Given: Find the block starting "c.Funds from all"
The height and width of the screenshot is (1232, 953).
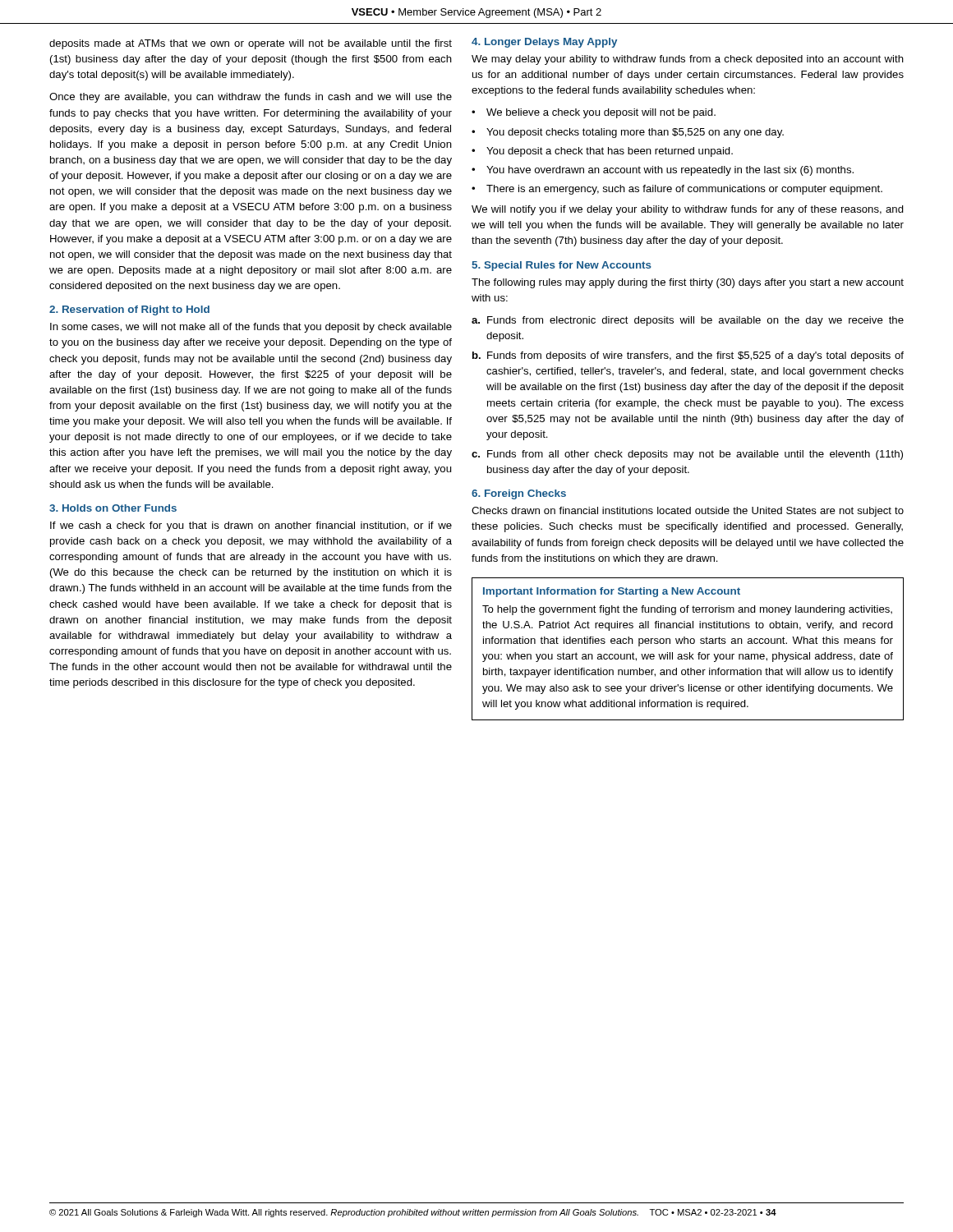Looking at the screenshot, I should 688,462.
